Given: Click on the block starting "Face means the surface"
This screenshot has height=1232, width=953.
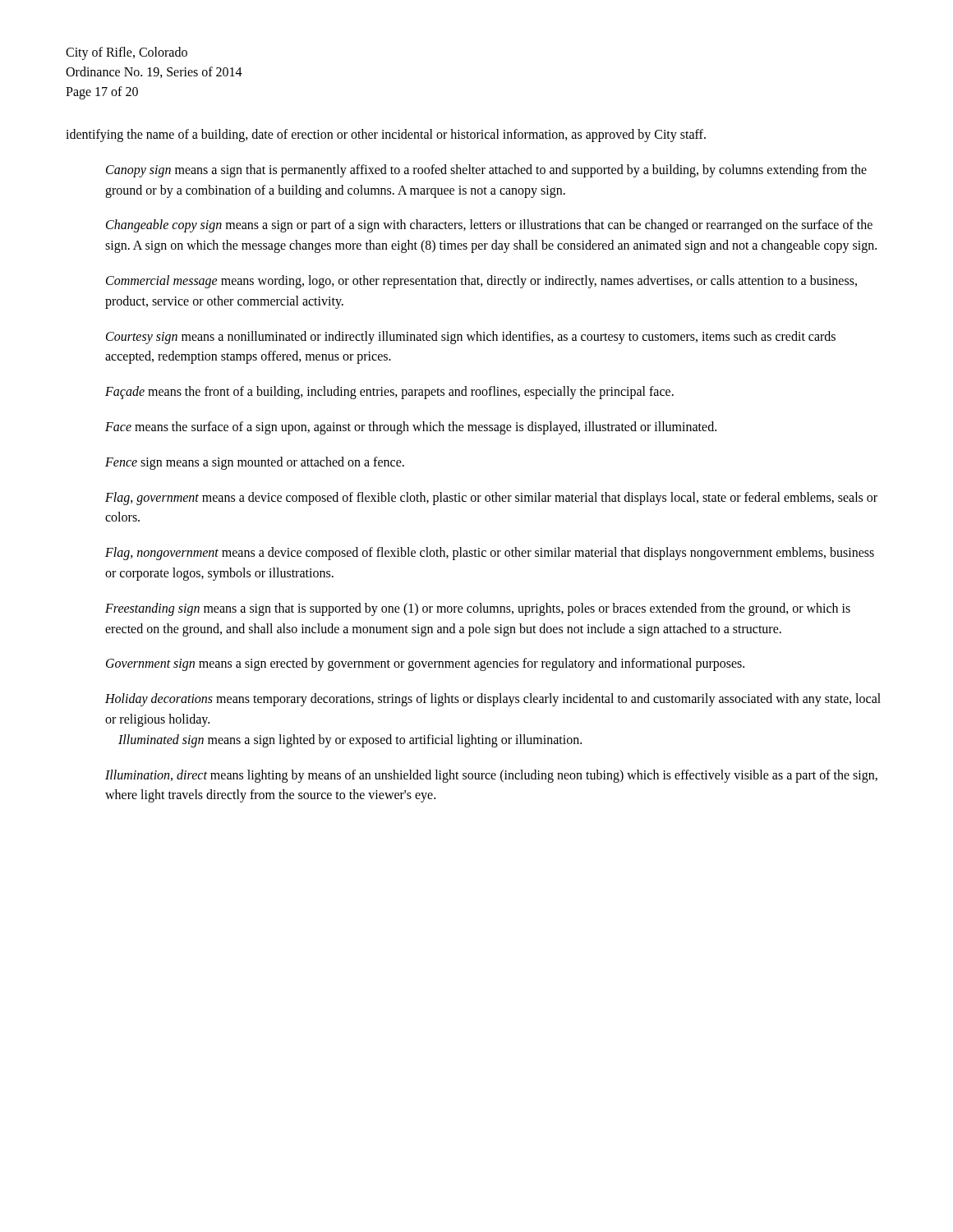Looking at the screenshot, I should [x=411, y=427].
